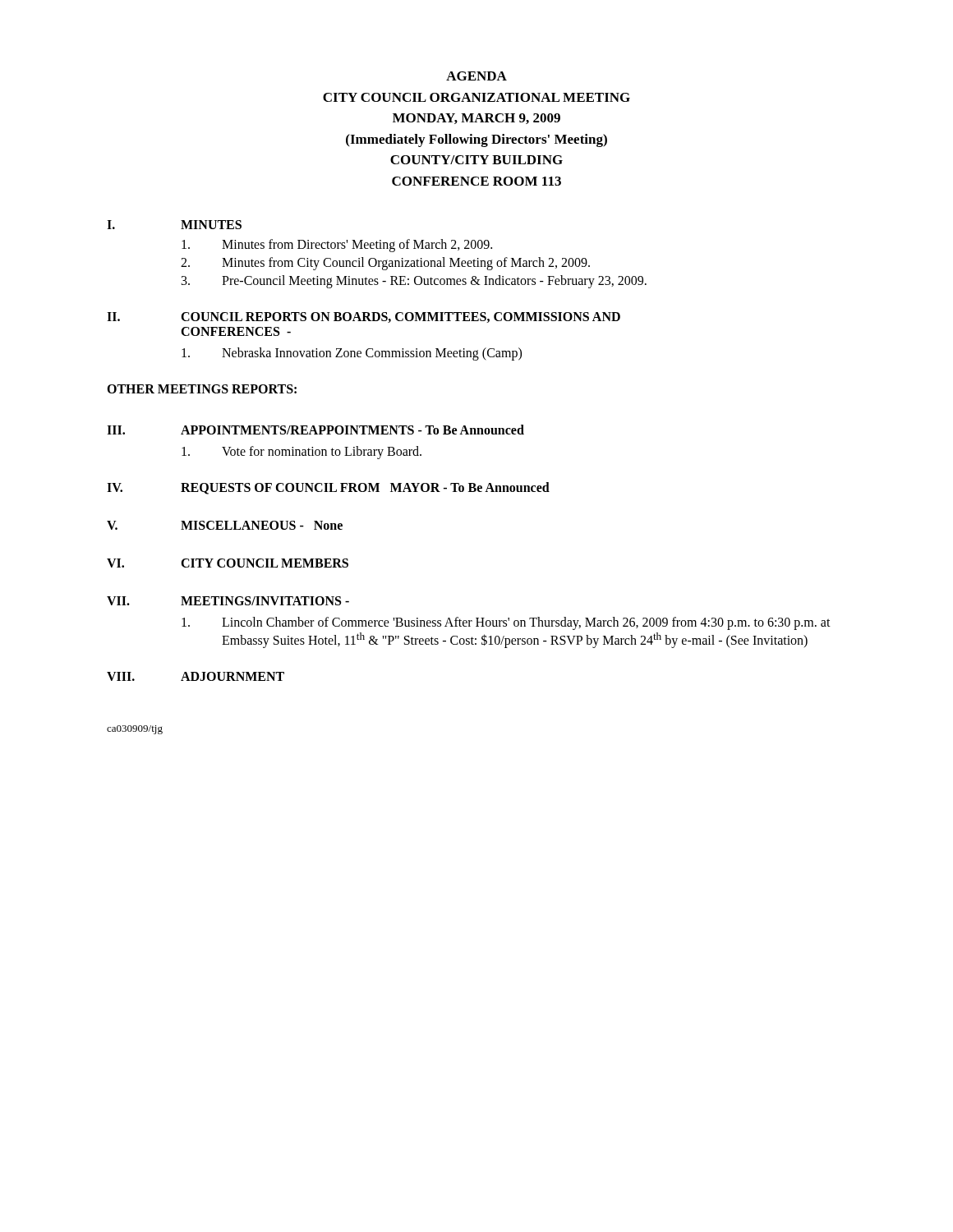Image resolution: width=953 pixels, height=1232 pixels.
Task: Locate the block starting "AGENDA CITY COUNCIL"
Action: [476, 128]
